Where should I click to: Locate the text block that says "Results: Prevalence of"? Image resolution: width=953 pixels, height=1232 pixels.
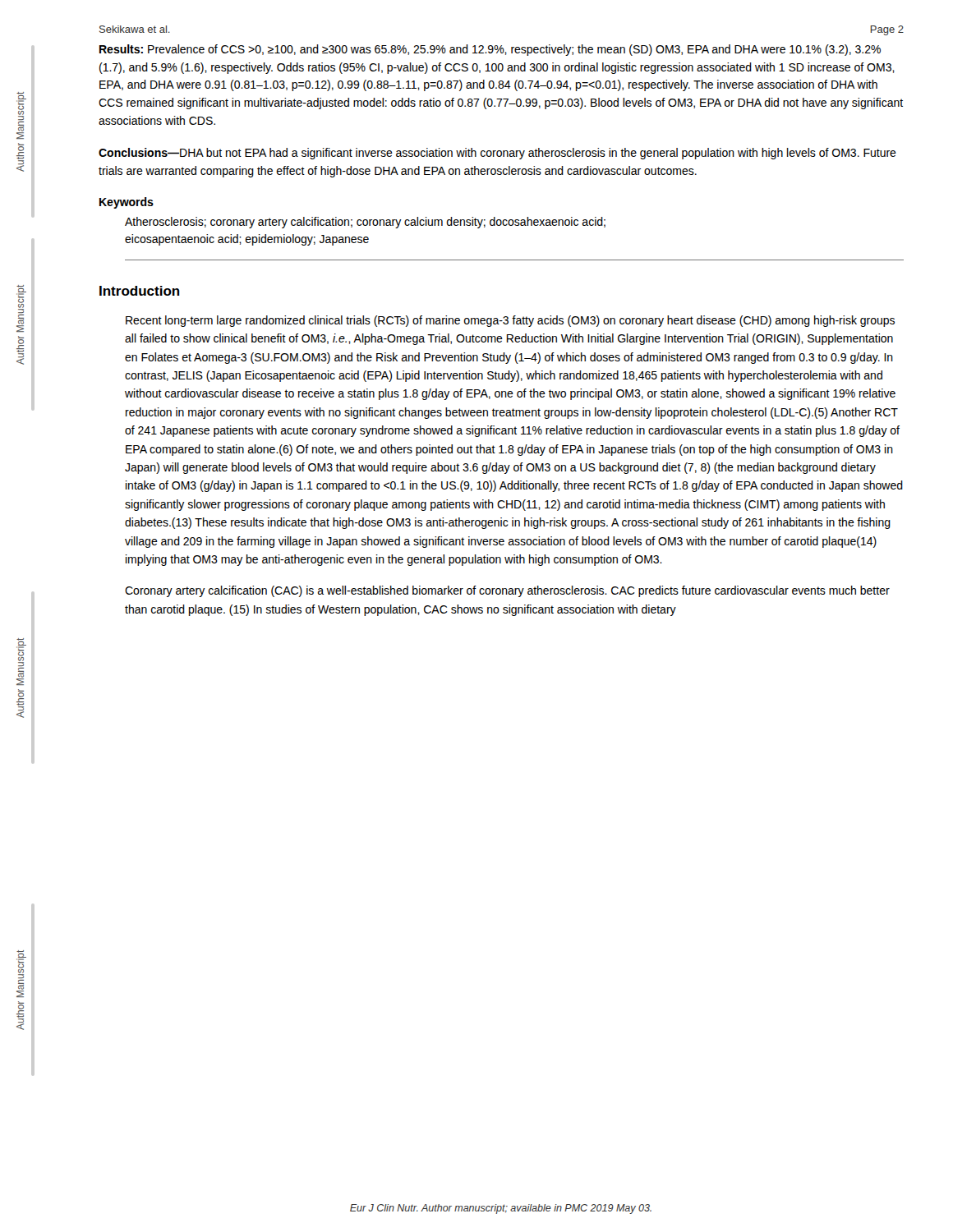click(501, 85)
